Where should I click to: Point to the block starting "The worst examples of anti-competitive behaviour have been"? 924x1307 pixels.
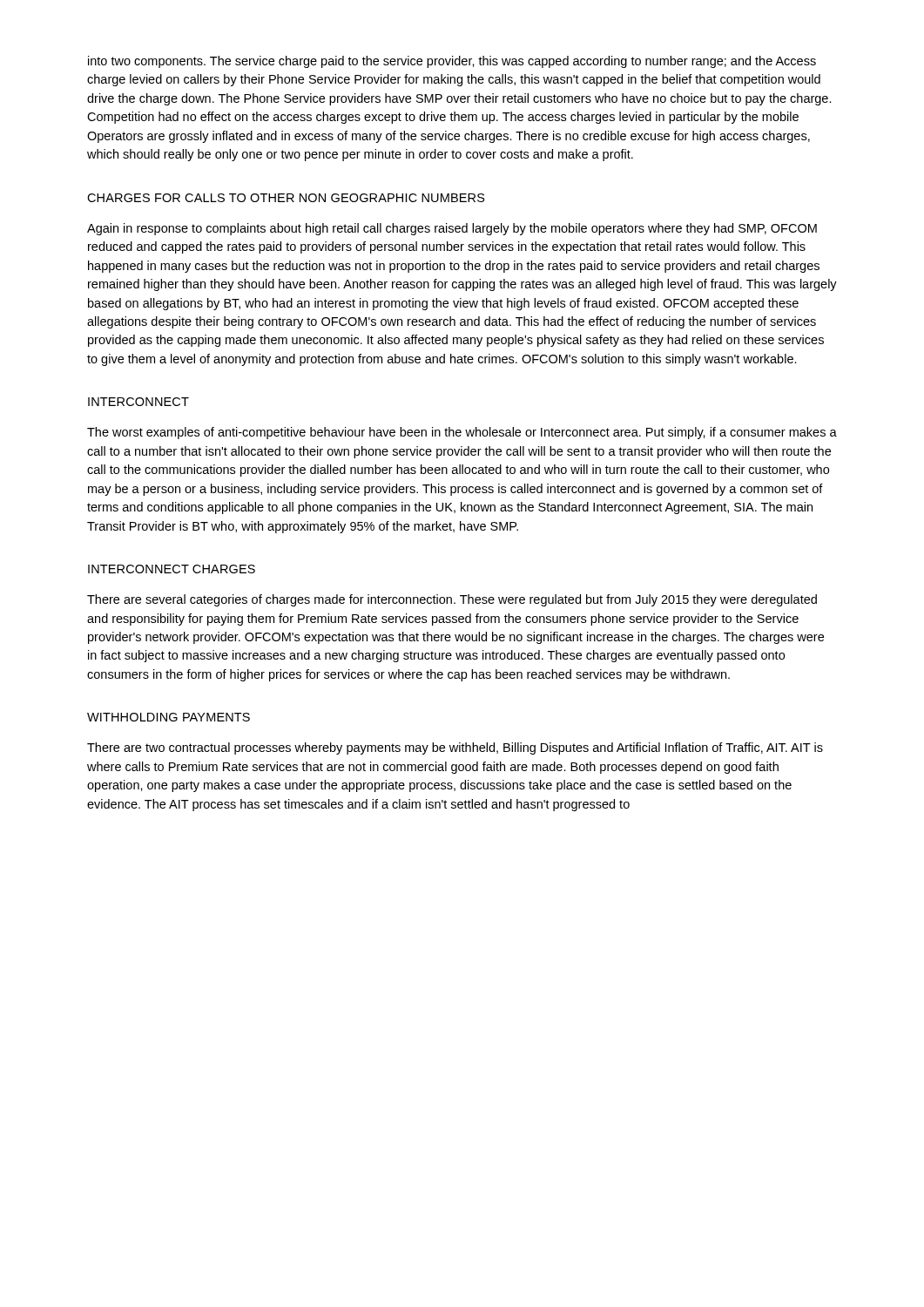pyautogui.click(x=462, y=479)
